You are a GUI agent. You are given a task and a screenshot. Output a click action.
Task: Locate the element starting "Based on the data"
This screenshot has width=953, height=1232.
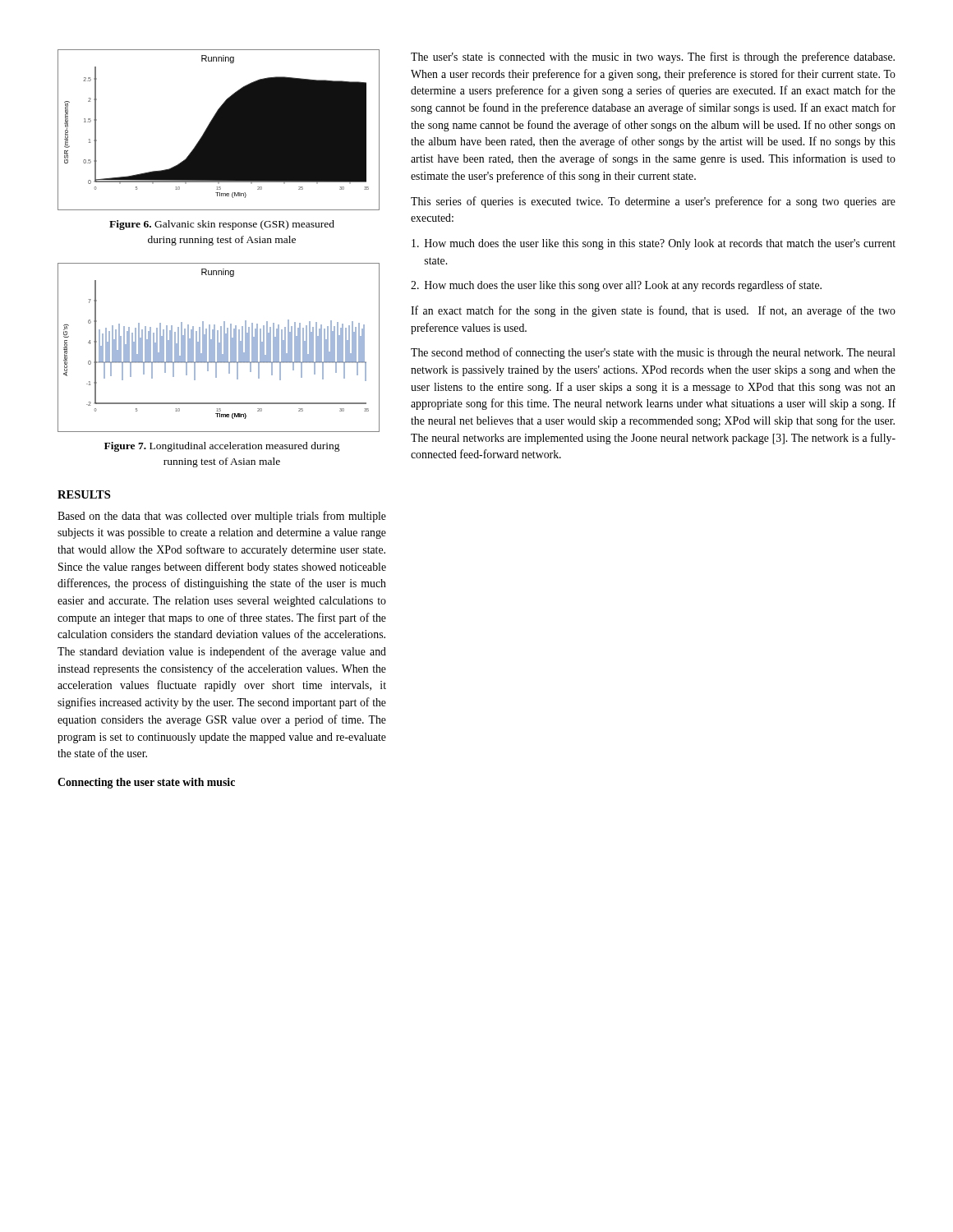pos(222,635)
